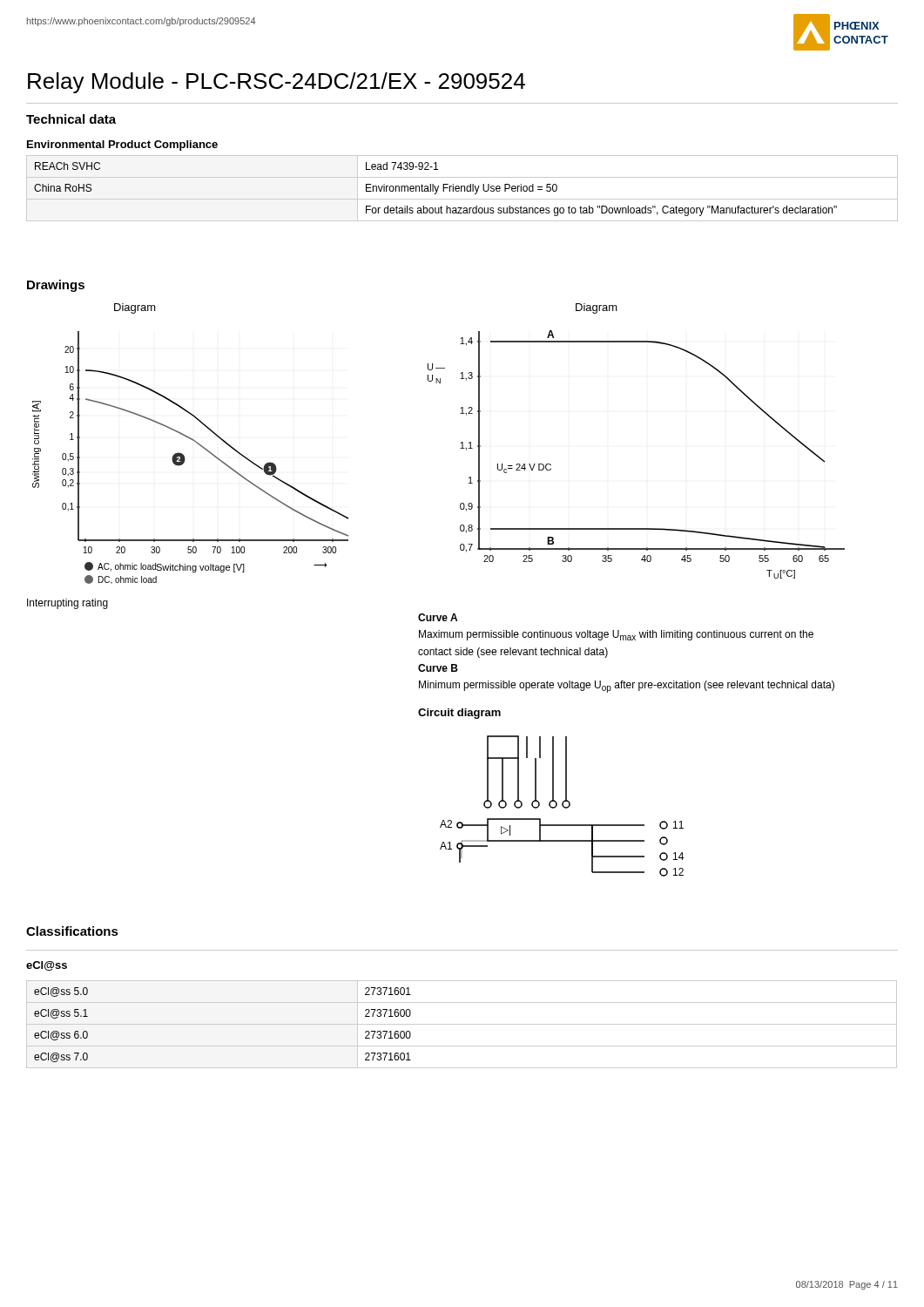Locate the table with the text "eCl@ss 7.0"
Screen dimensions: 1307x924
(x=462, y=1024)
